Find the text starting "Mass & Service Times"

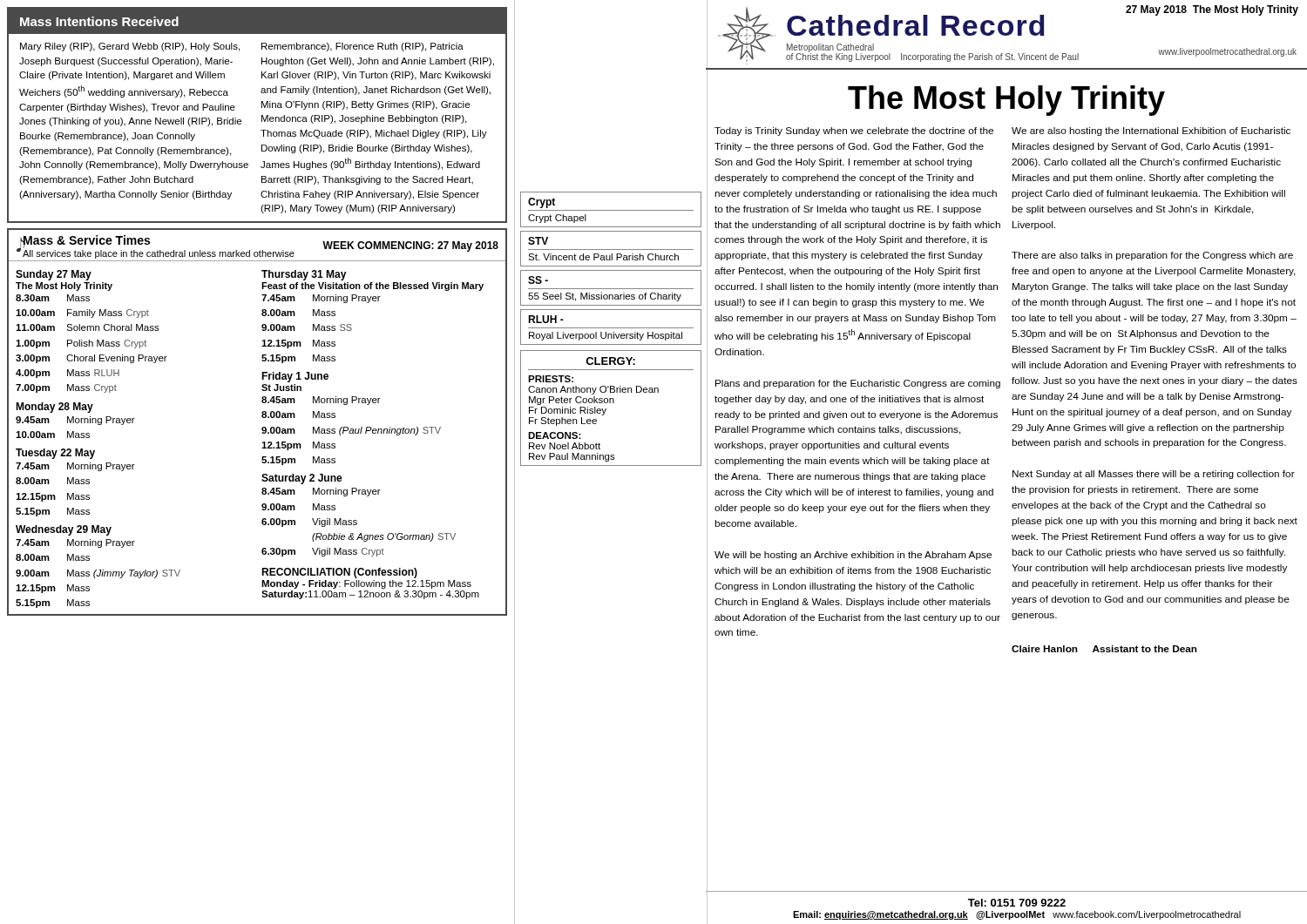(x=87, y=240)
